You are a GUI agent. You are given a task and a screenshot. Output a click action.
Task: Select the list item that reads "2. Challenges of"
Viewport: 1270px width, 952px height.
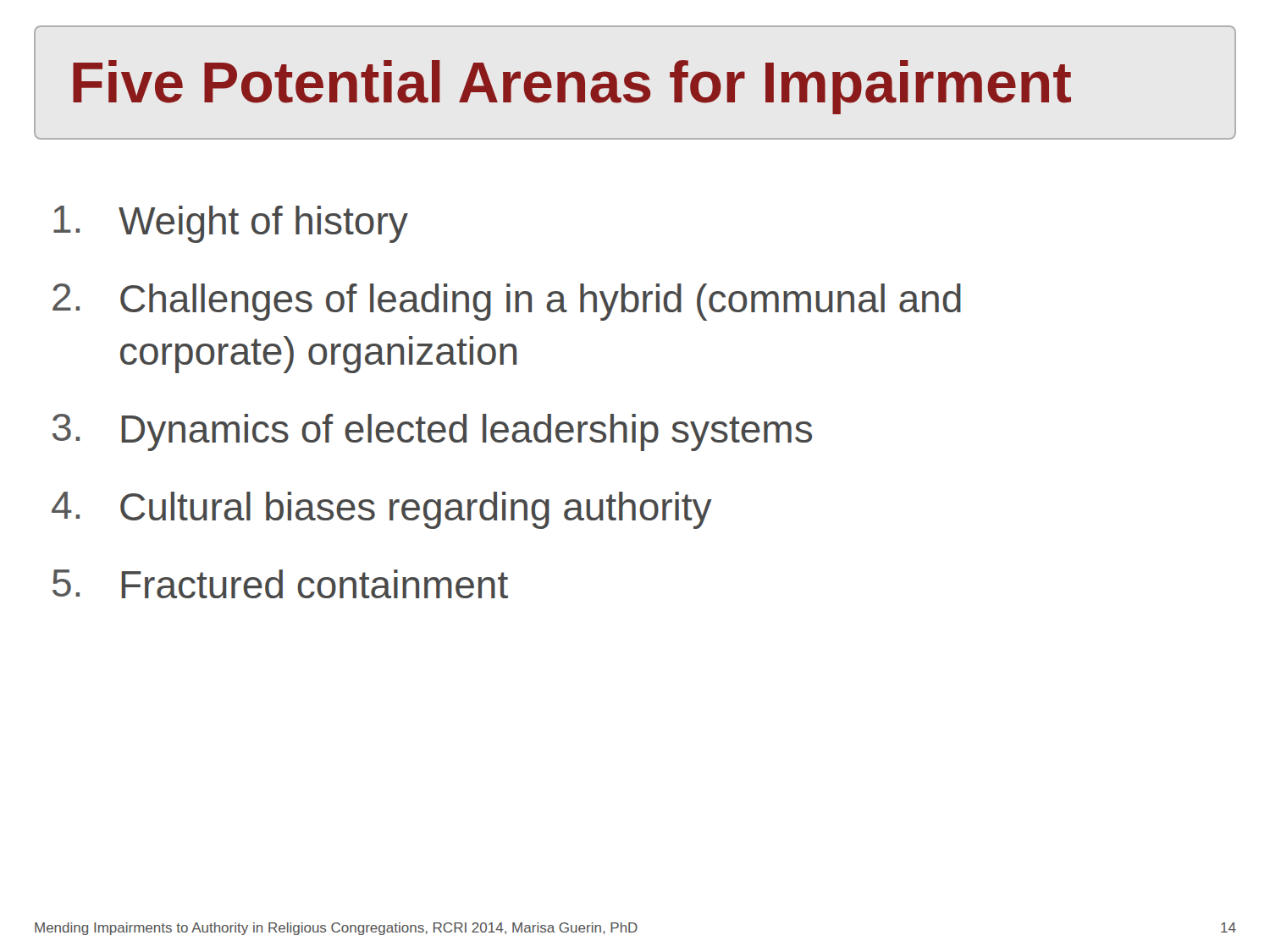pyautogui.click(x=507, y=325)
